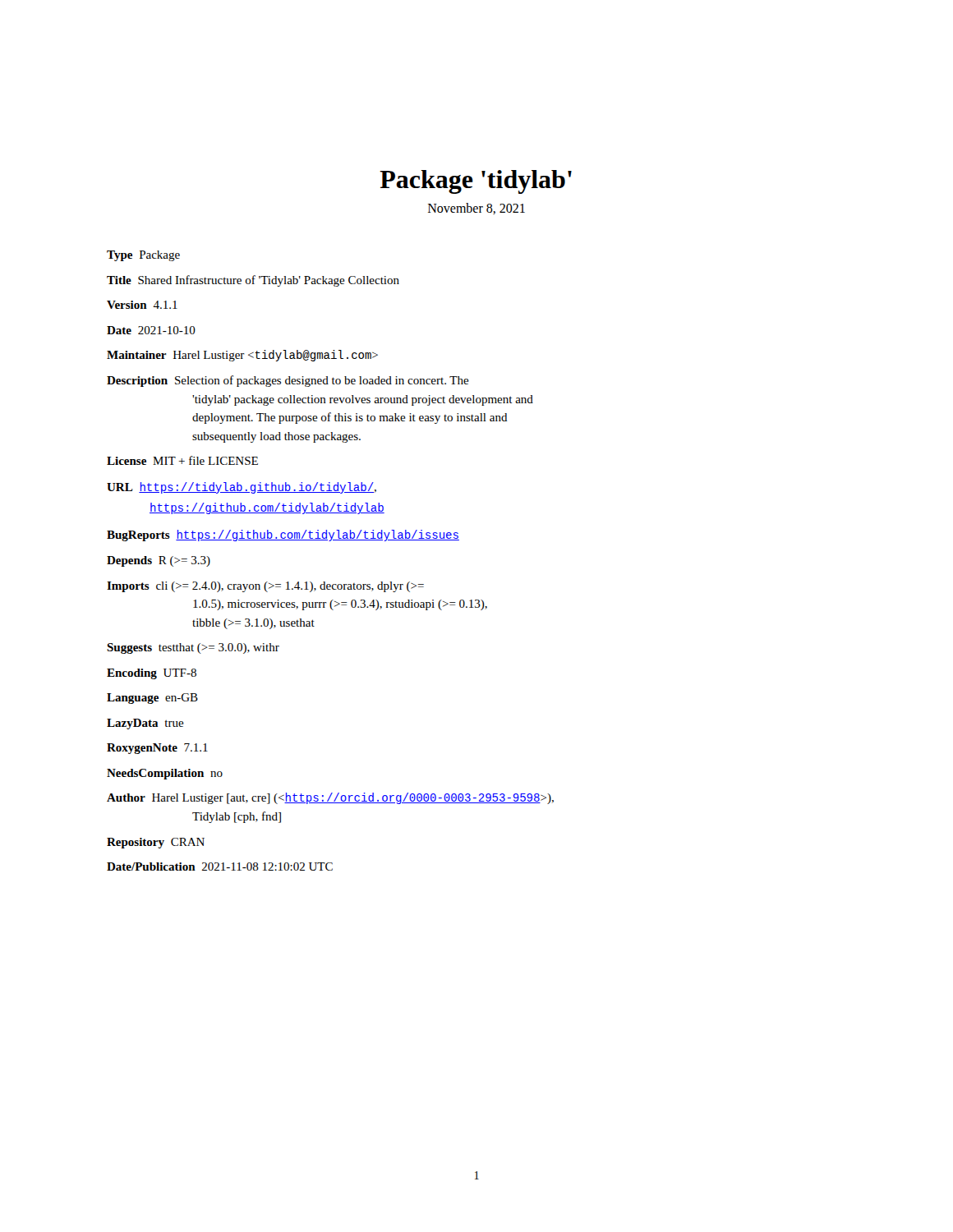This screenshot has height=1232, width=953.
Task: Click on the text that says "RoxygenNote 7.1.1"
Action: pyautogui.click(x=158, y=748)
